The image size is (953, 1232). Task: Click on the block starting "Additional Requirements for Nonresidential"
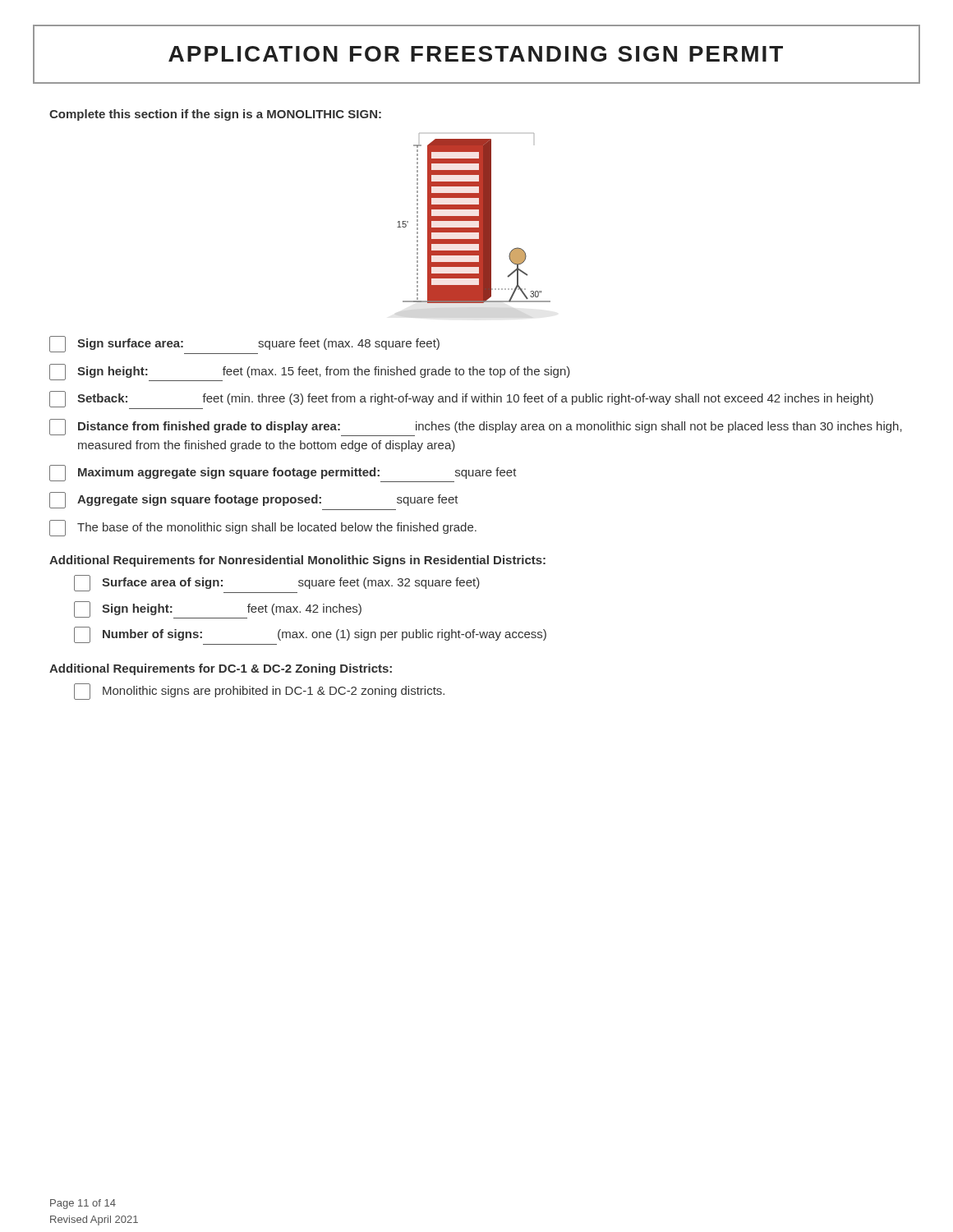click(x=298, y=560)
